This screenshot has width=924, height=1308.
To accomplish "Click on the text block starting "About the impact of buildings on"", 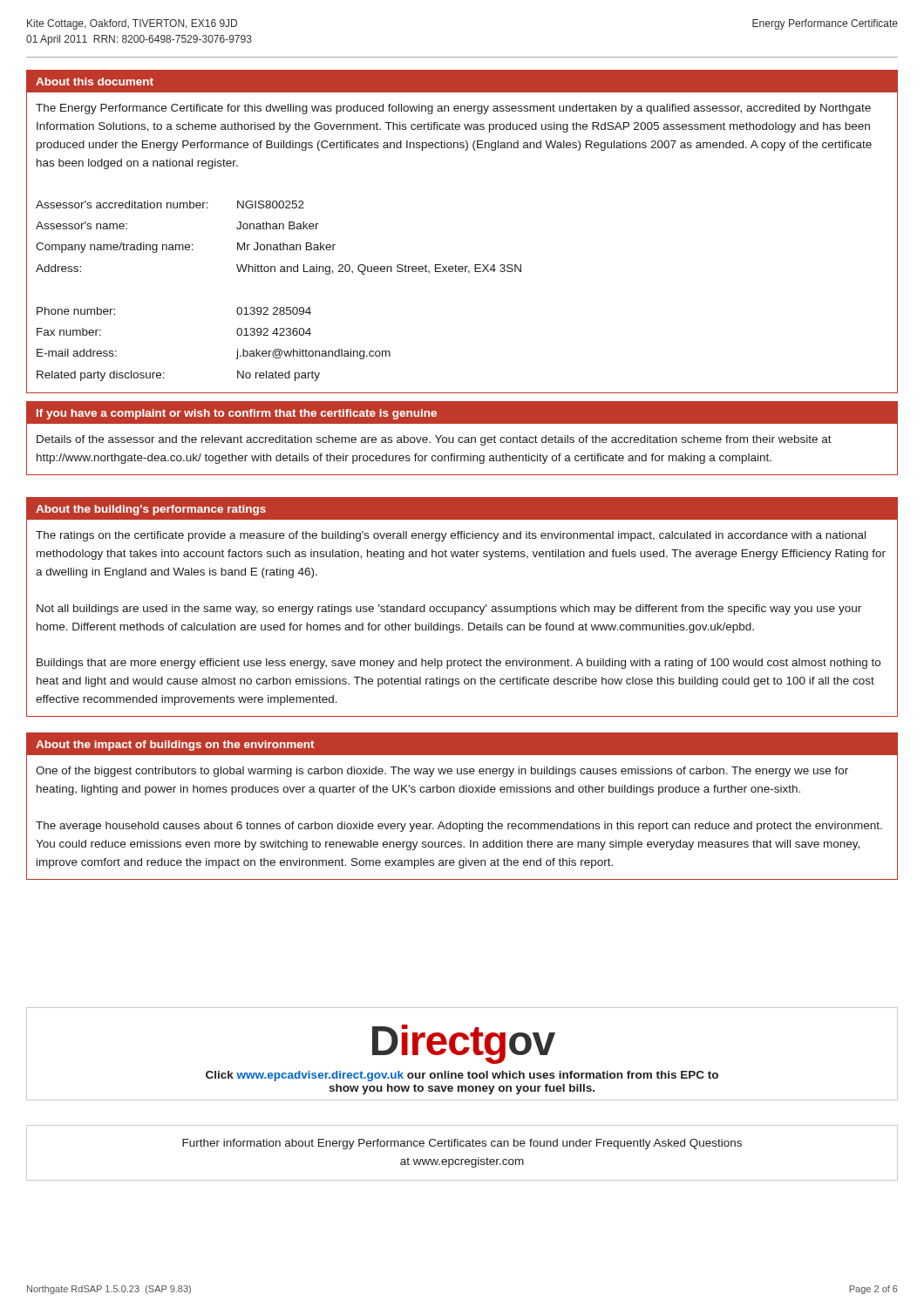I will (x=462, y=806).
